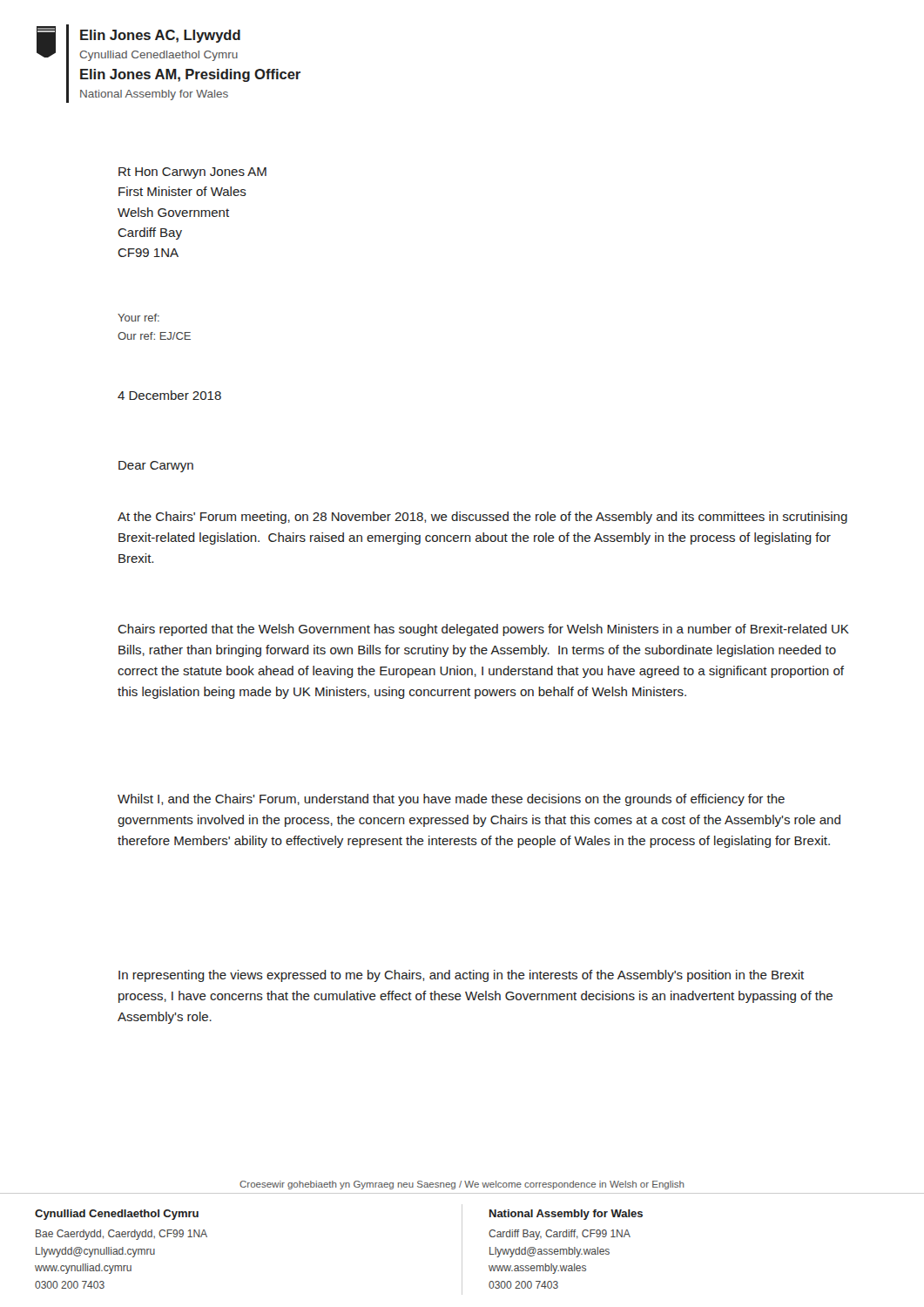Locate the block of text that opens with "In representing the"
This screenshot has height=1307, width=924.
[475, 995]
